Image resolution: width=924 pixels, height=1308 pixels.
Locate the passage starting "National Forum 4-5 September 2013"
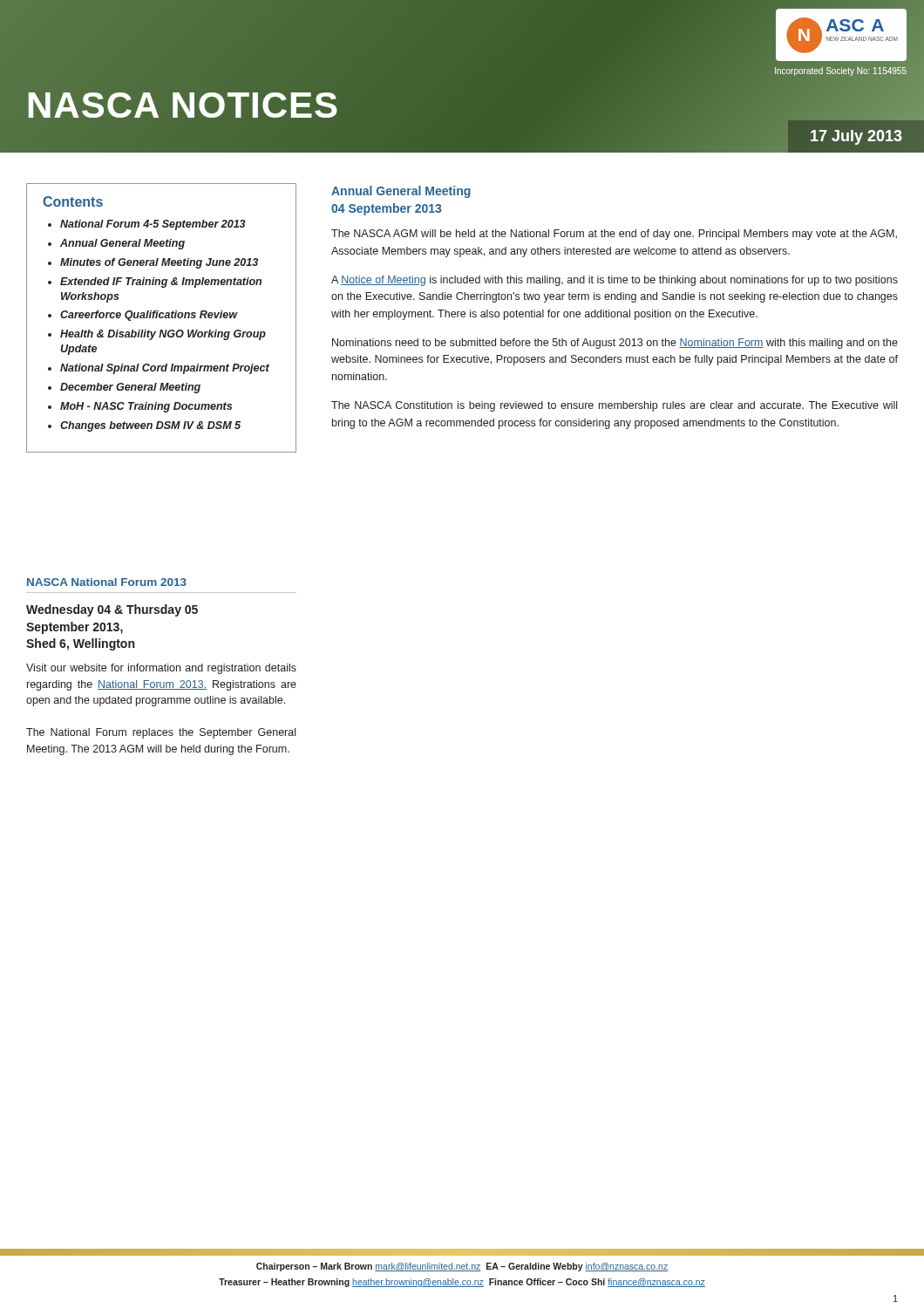tap(153, 224)
